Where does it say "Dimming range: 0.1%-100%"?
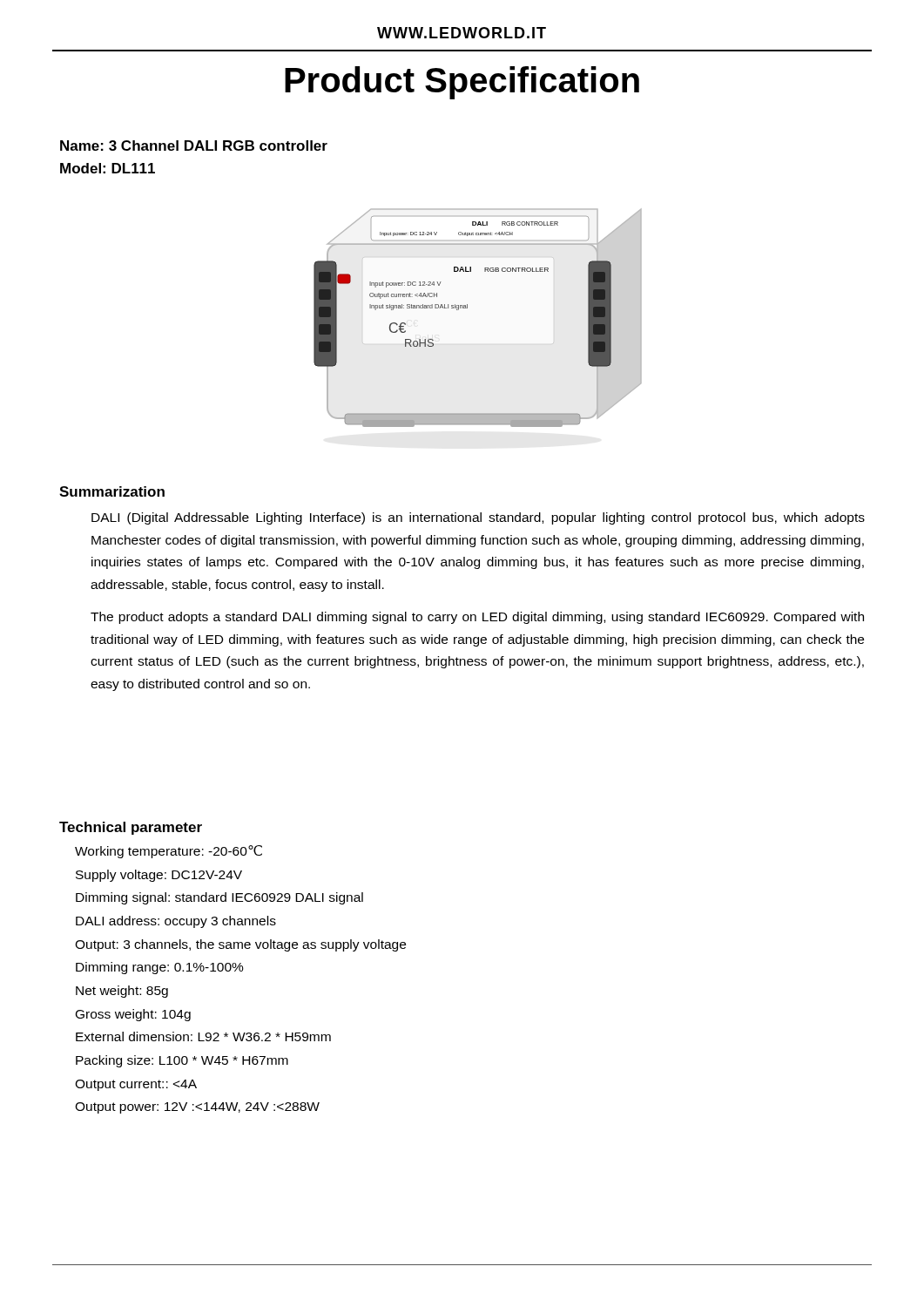Screen dimensions: 1307x924 click(159, 967)
